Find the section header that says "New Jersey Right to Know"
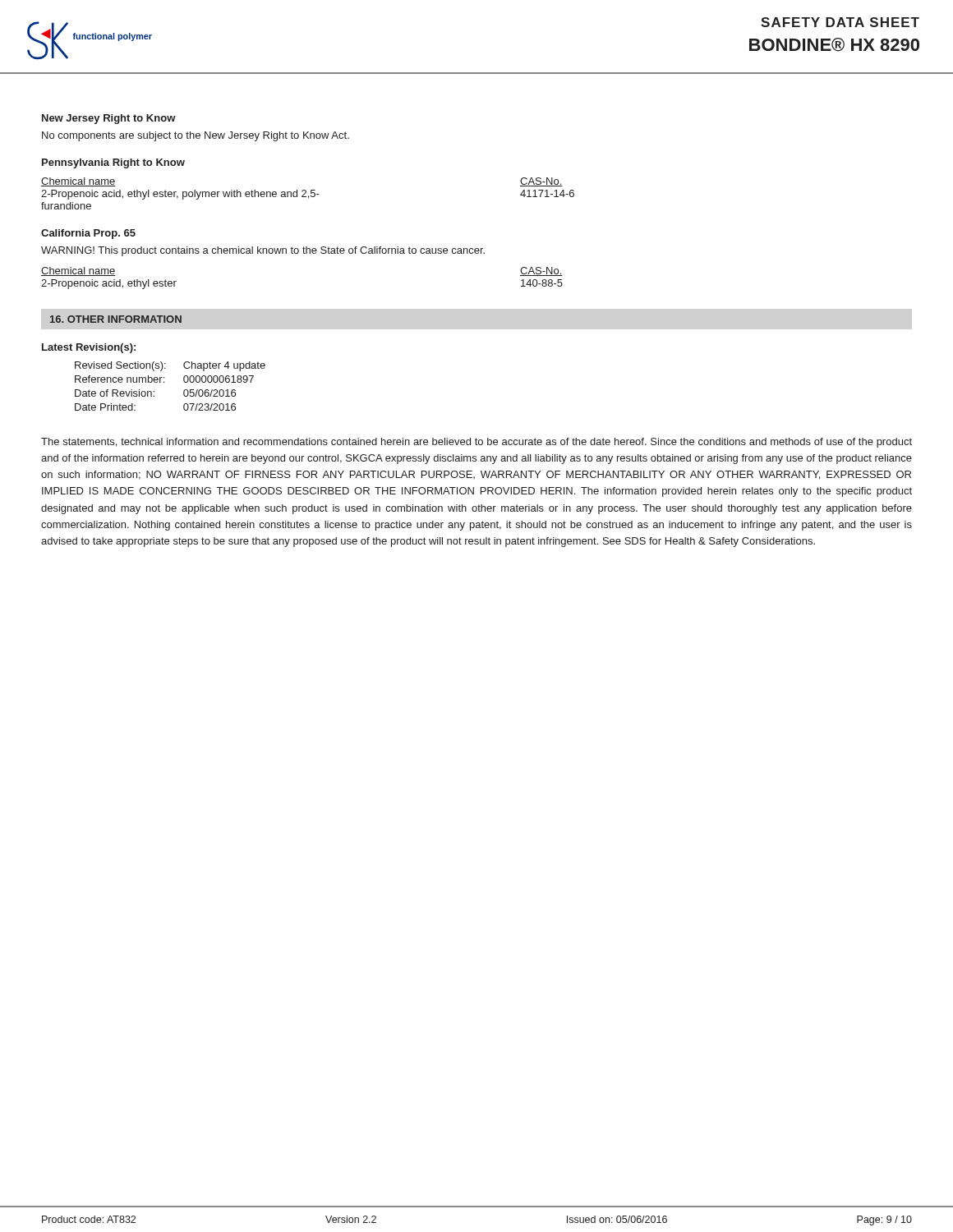 coord(108,118)
